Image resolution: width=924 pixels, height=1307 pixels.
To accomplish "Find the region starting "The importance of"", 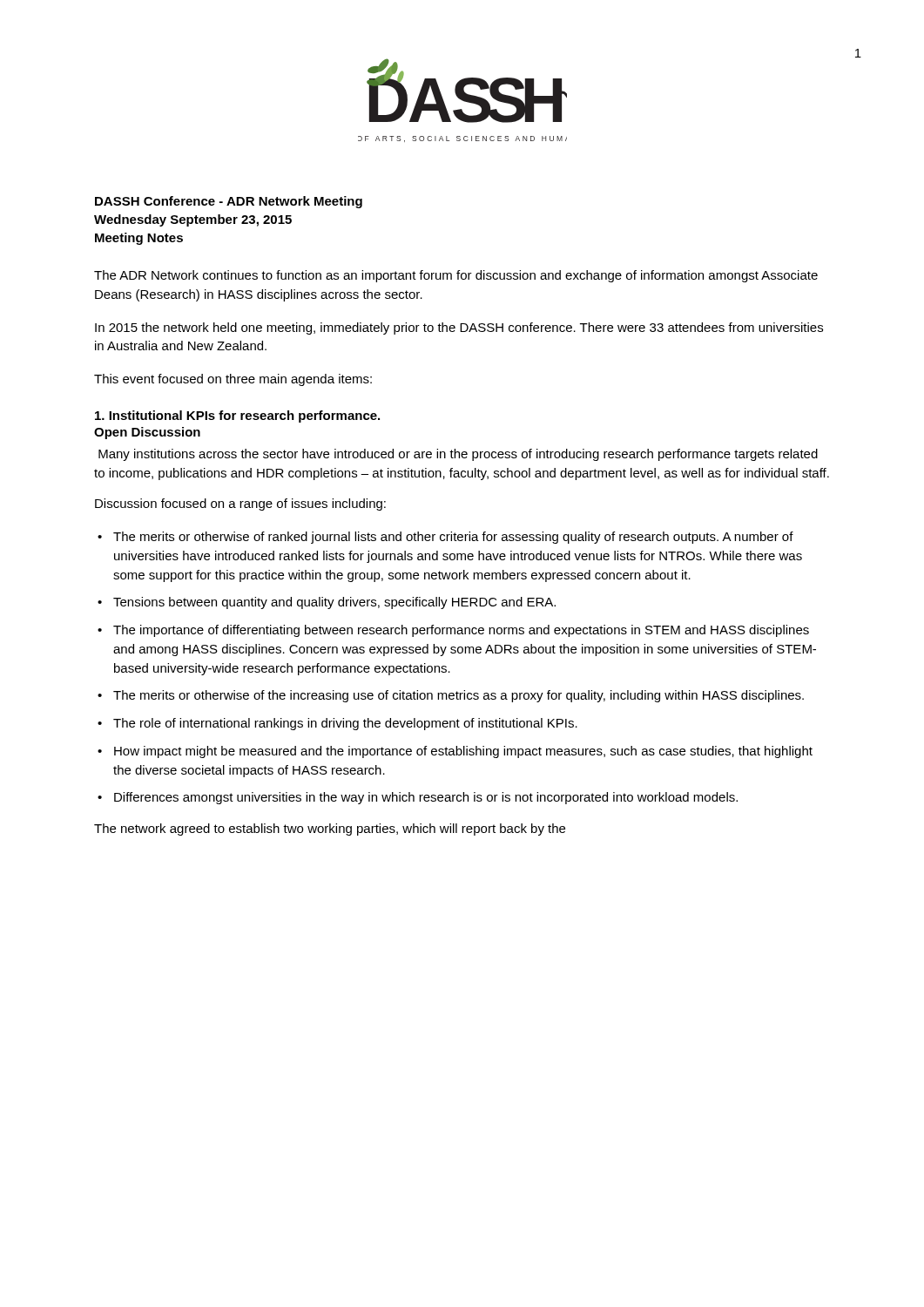I will (x=465, y=648).
